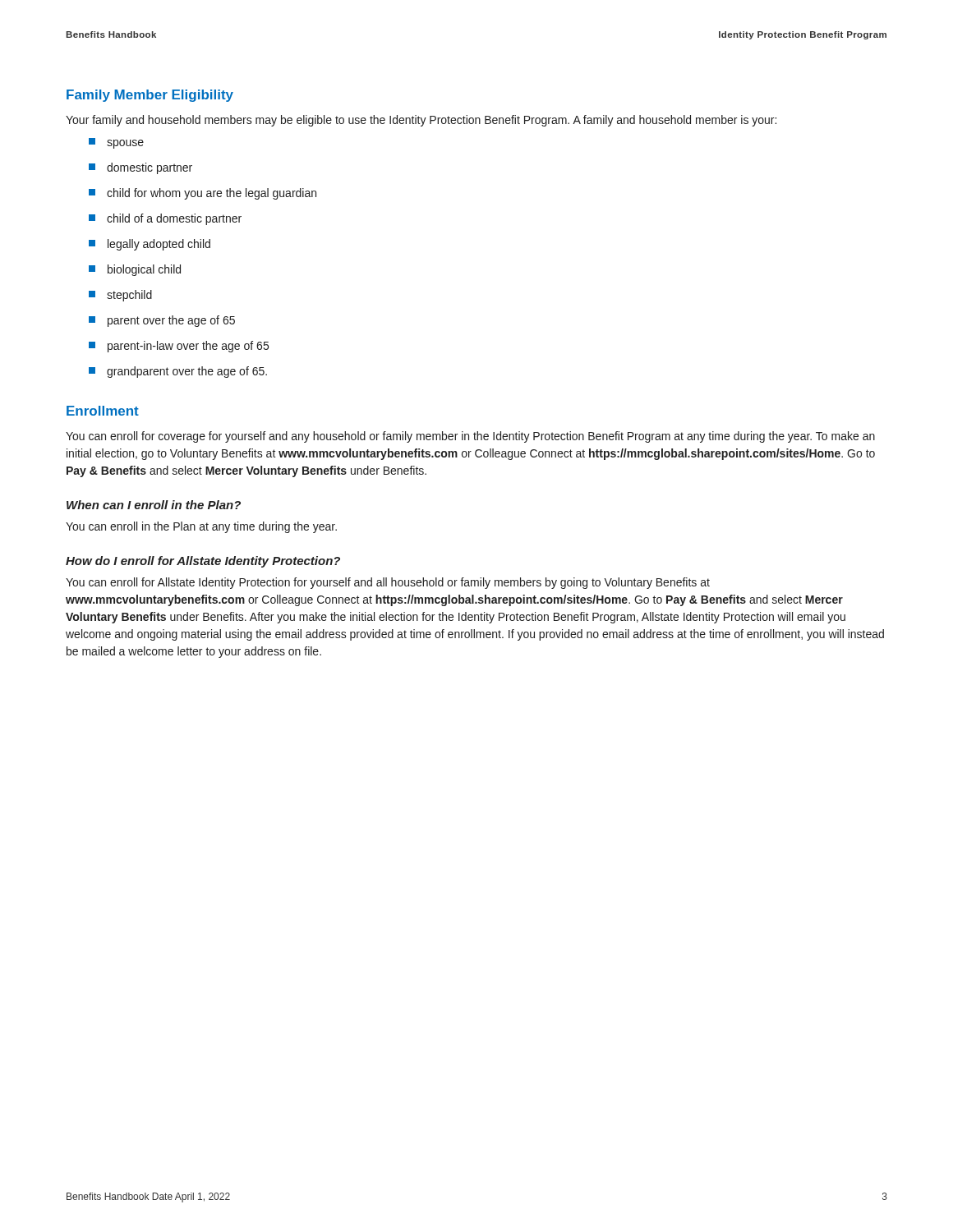This screenshot has width=953, height=1232.
Task: Locate the passage starting "legally adopted child"
Action: [150, 244]
